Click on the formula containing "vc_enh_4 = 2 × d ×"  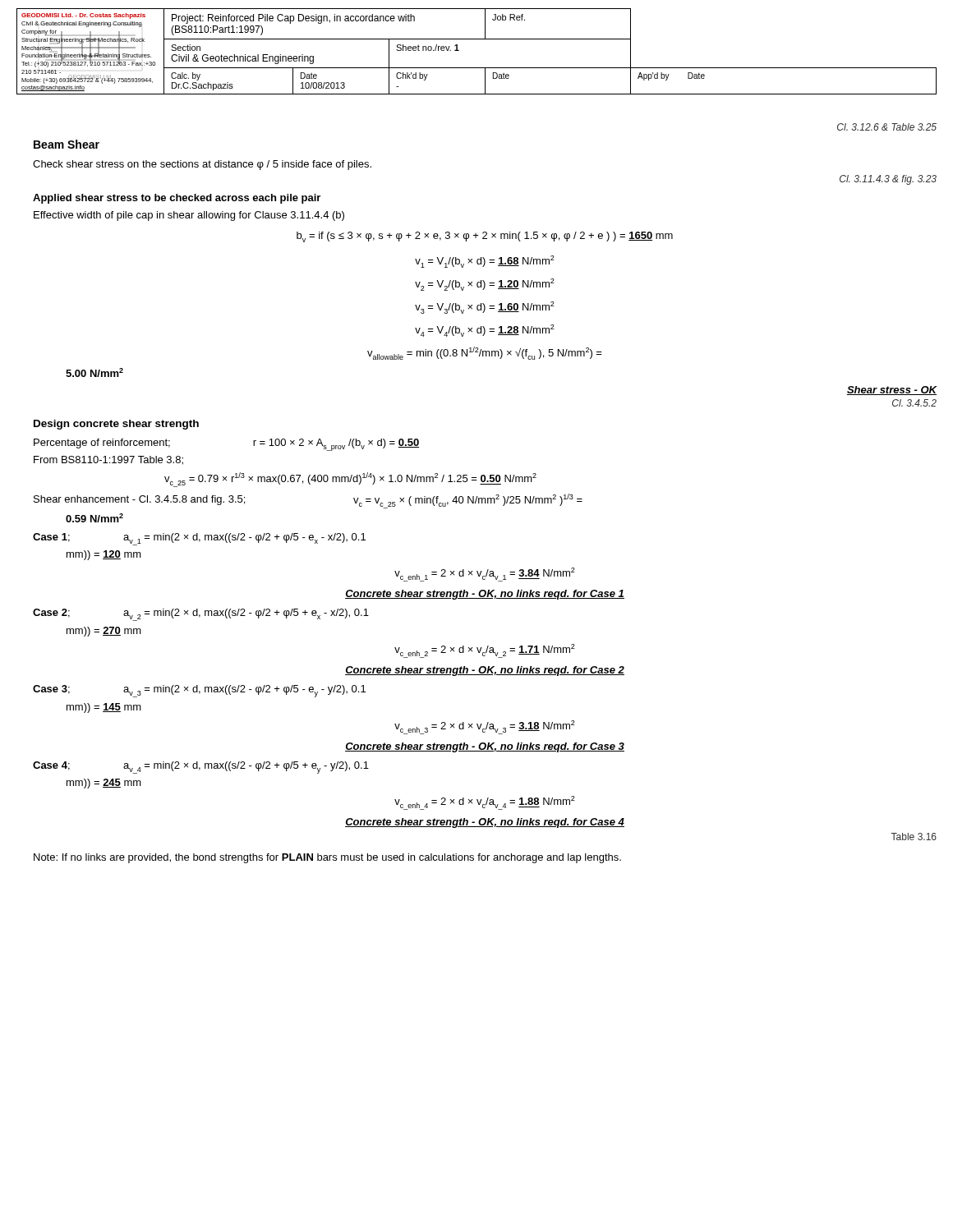click(x=485, y=802)
